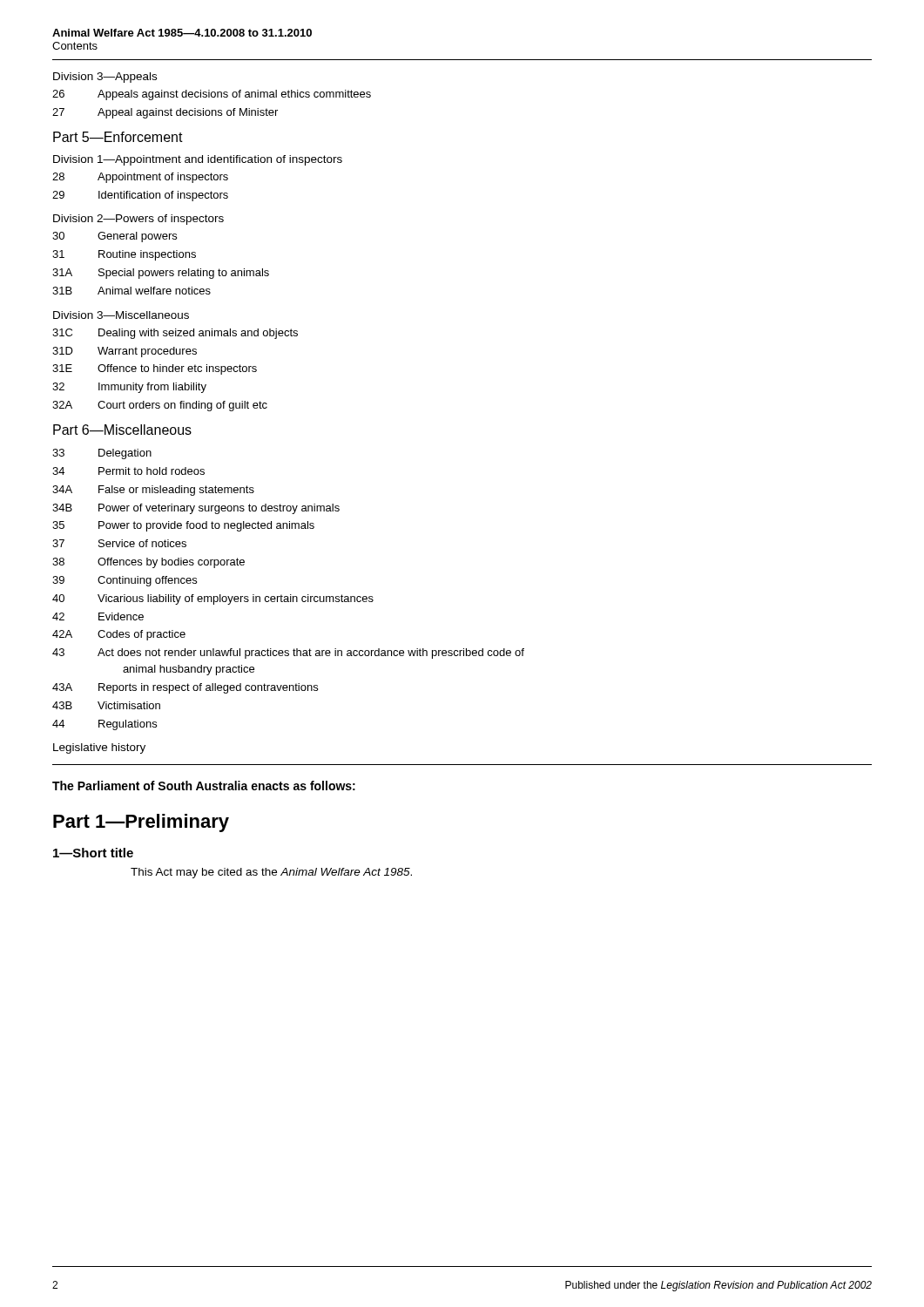The image size is (924, 1307).
Task: Click on the text starting "Part 1—Preliminary"
Action: [x=141, y=822]
